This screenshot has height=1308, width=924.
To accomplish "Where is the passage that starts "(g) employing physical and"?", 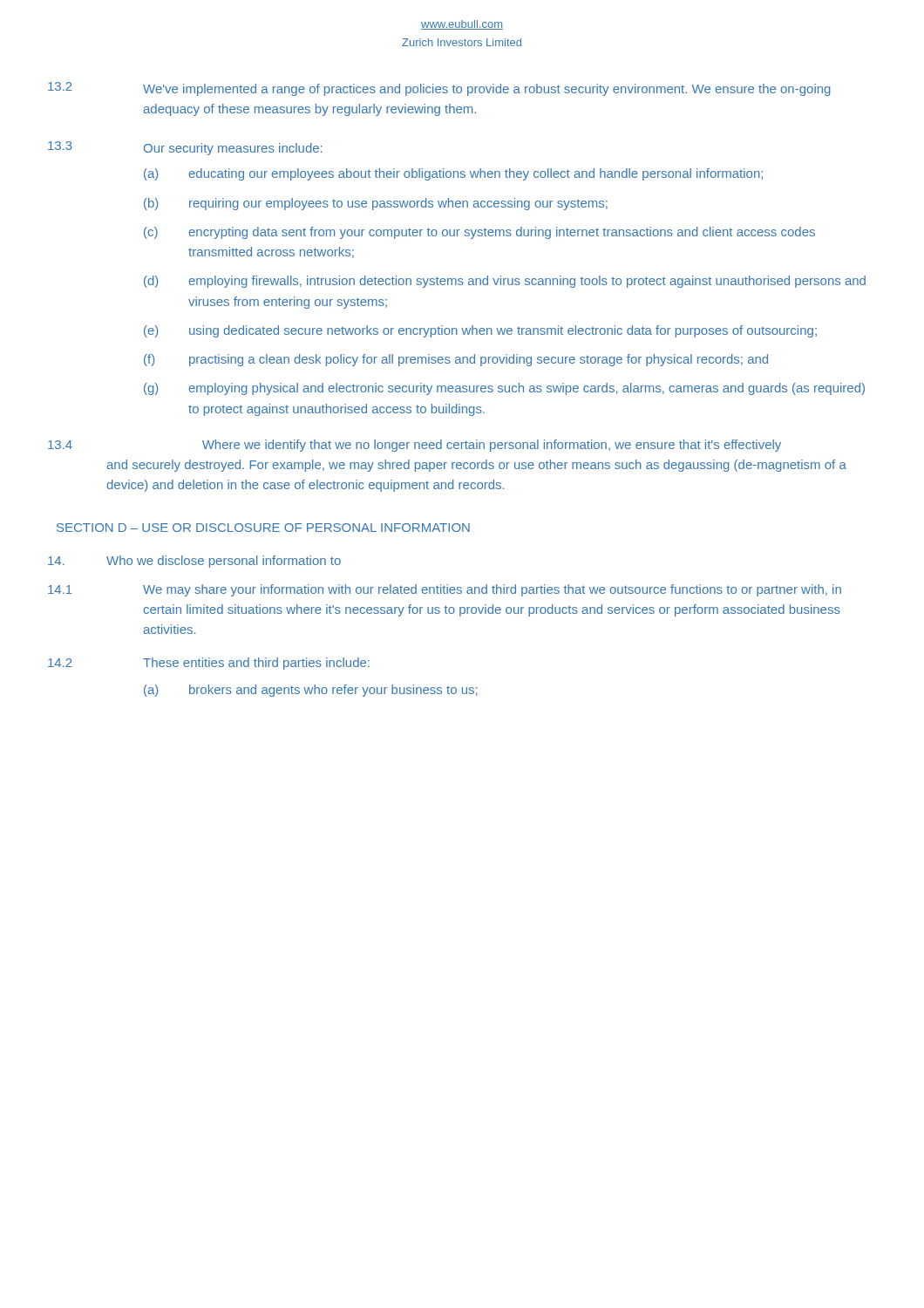I will (x=510, y=398).
